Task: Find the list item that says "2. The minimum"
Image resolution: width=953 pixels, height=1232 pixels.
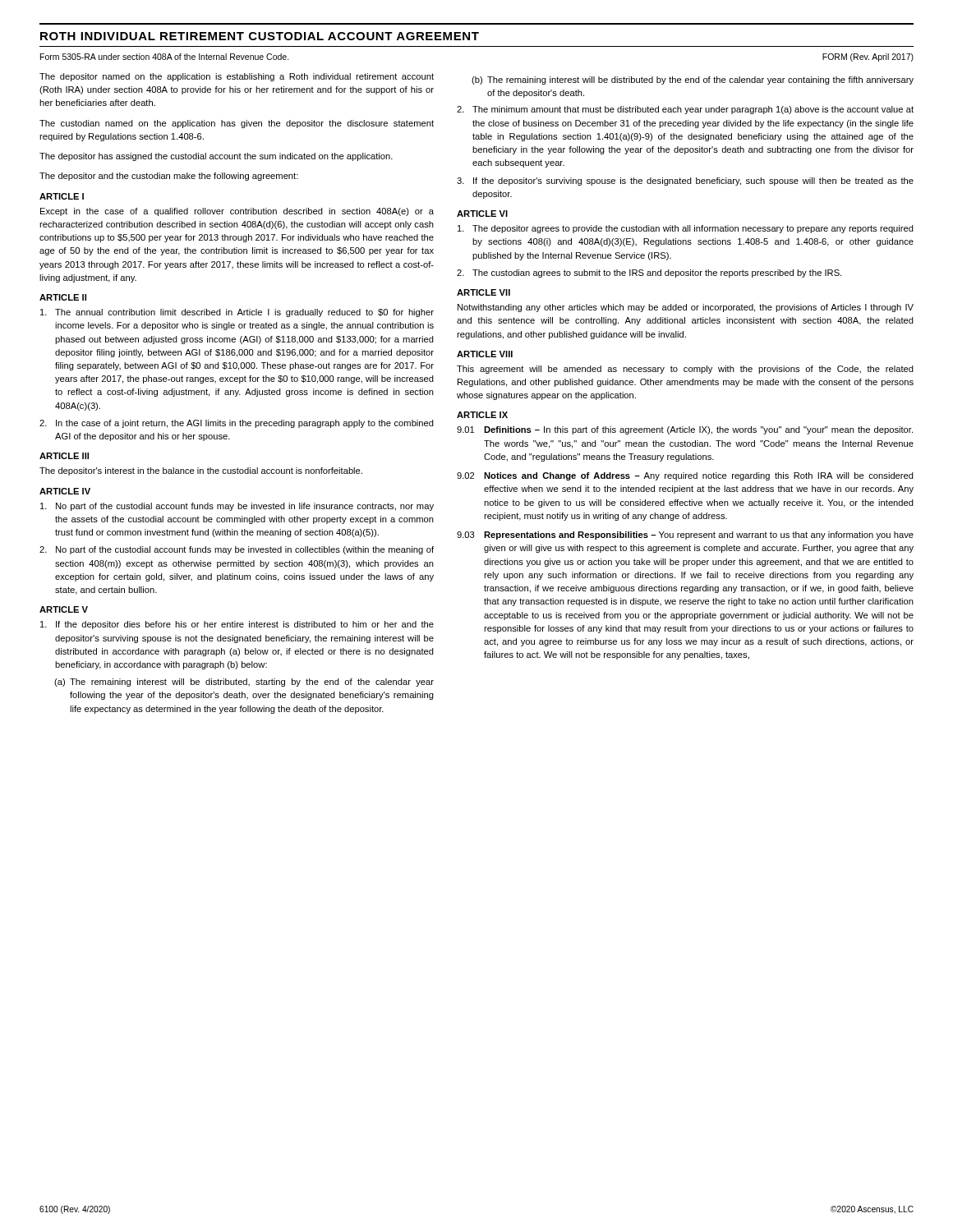Action: [x=685, y=136]
